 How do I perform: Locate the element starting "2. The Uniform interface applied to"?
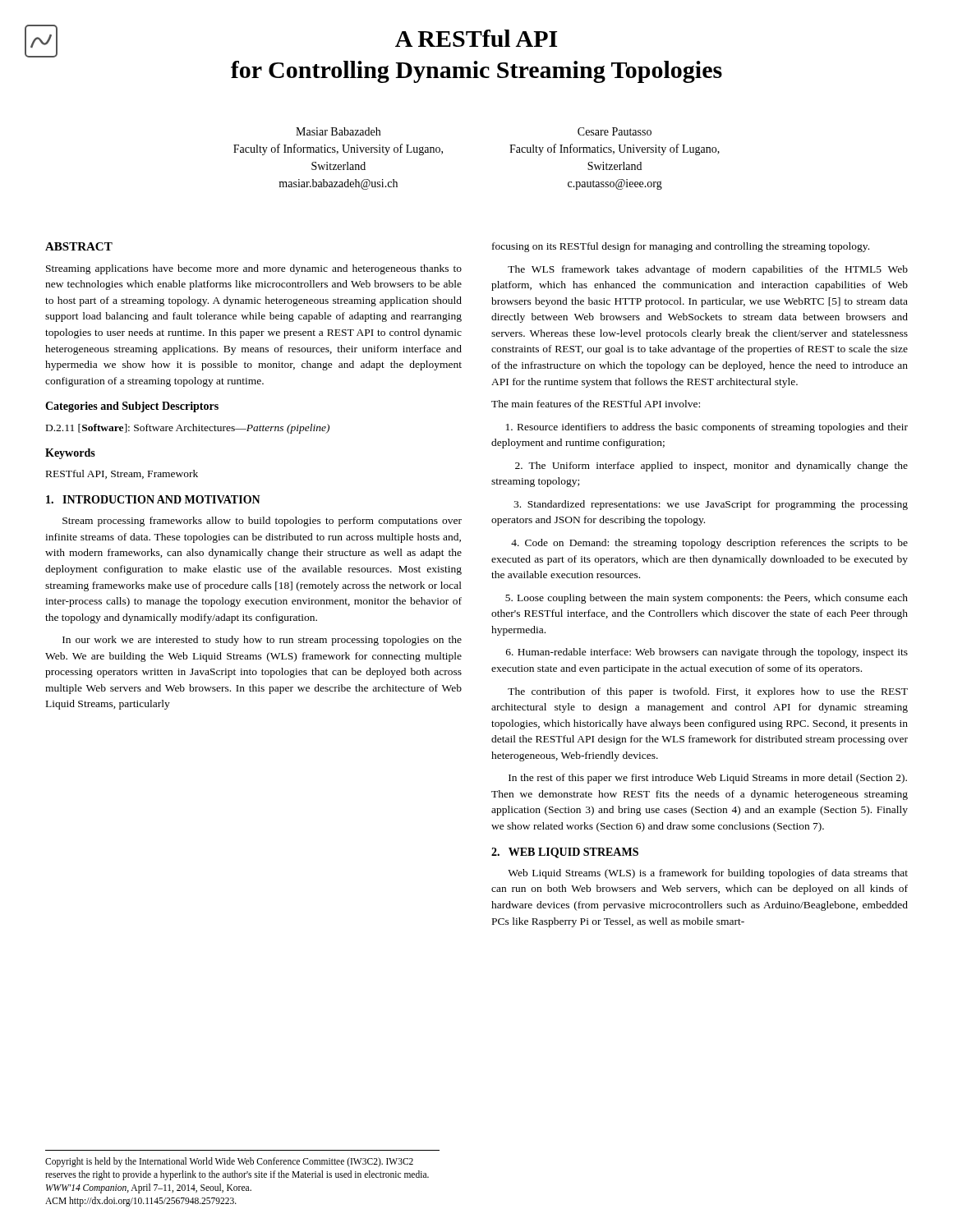point(700,473)
